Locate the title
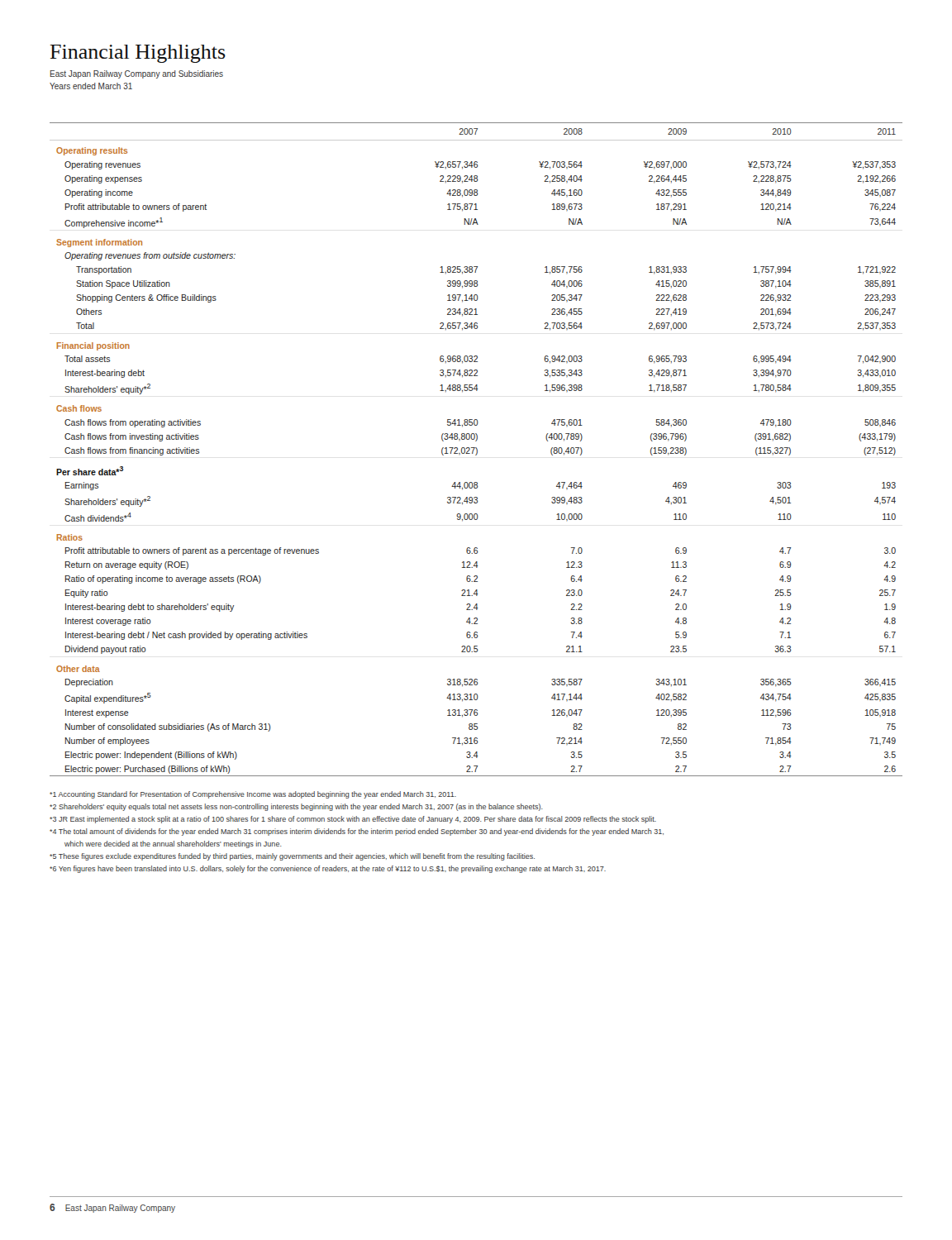This screenshot has width=952, height=1240. click(x=476, y=52)
